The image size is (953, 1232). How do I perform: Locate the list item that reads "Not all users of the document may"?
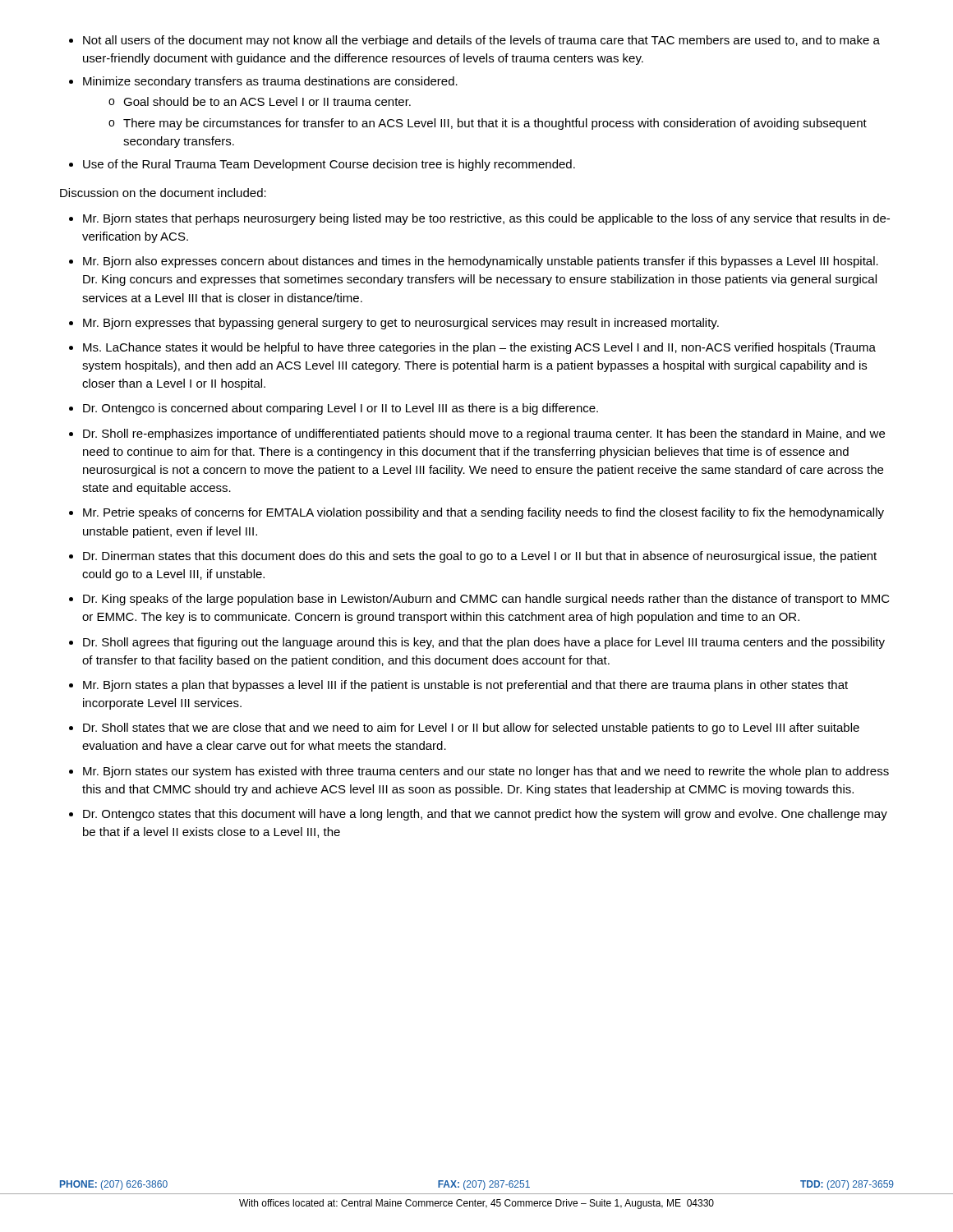pos(488,49)
